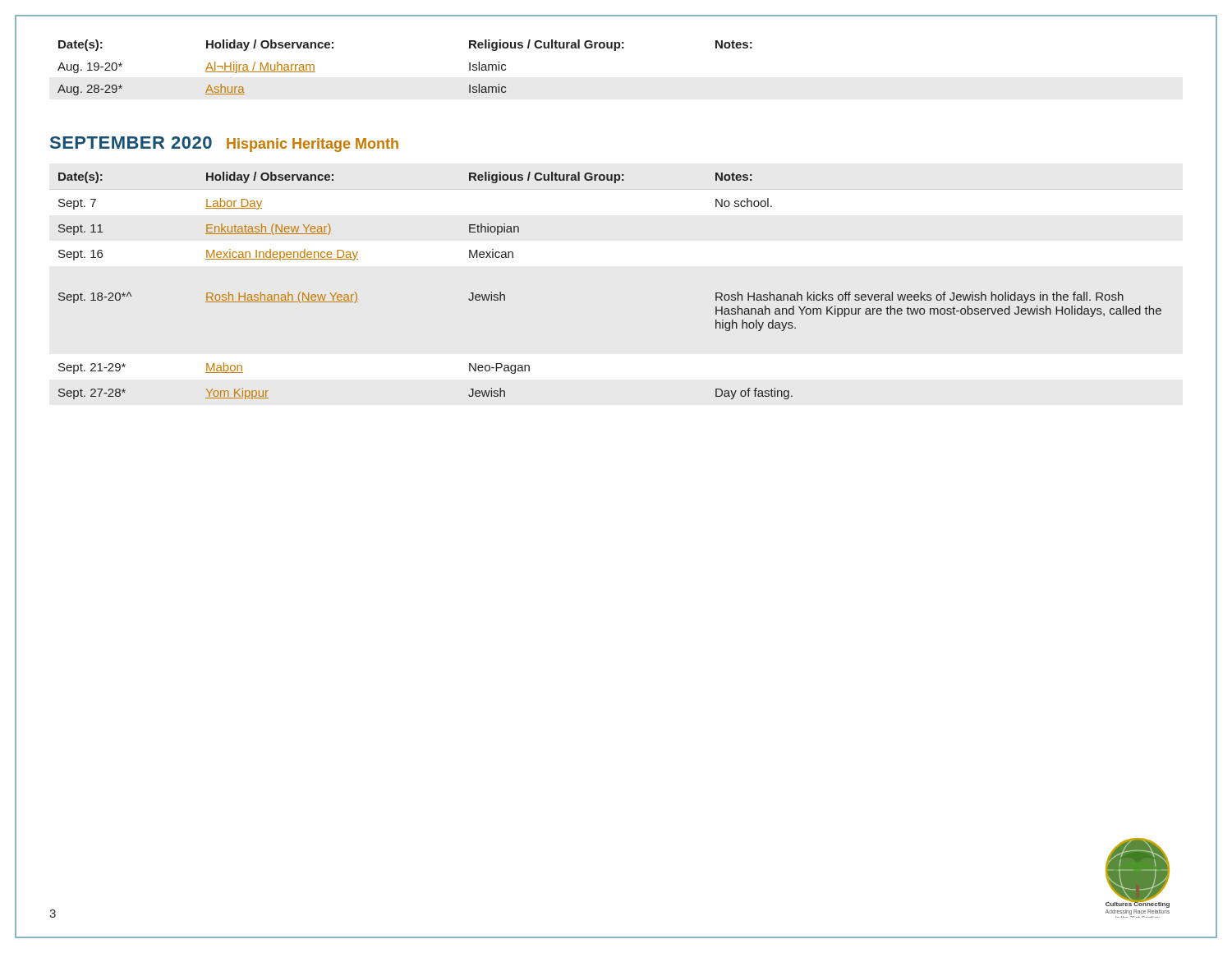Select the table that reads "Sept. 18-20*^"

[616, 284]
